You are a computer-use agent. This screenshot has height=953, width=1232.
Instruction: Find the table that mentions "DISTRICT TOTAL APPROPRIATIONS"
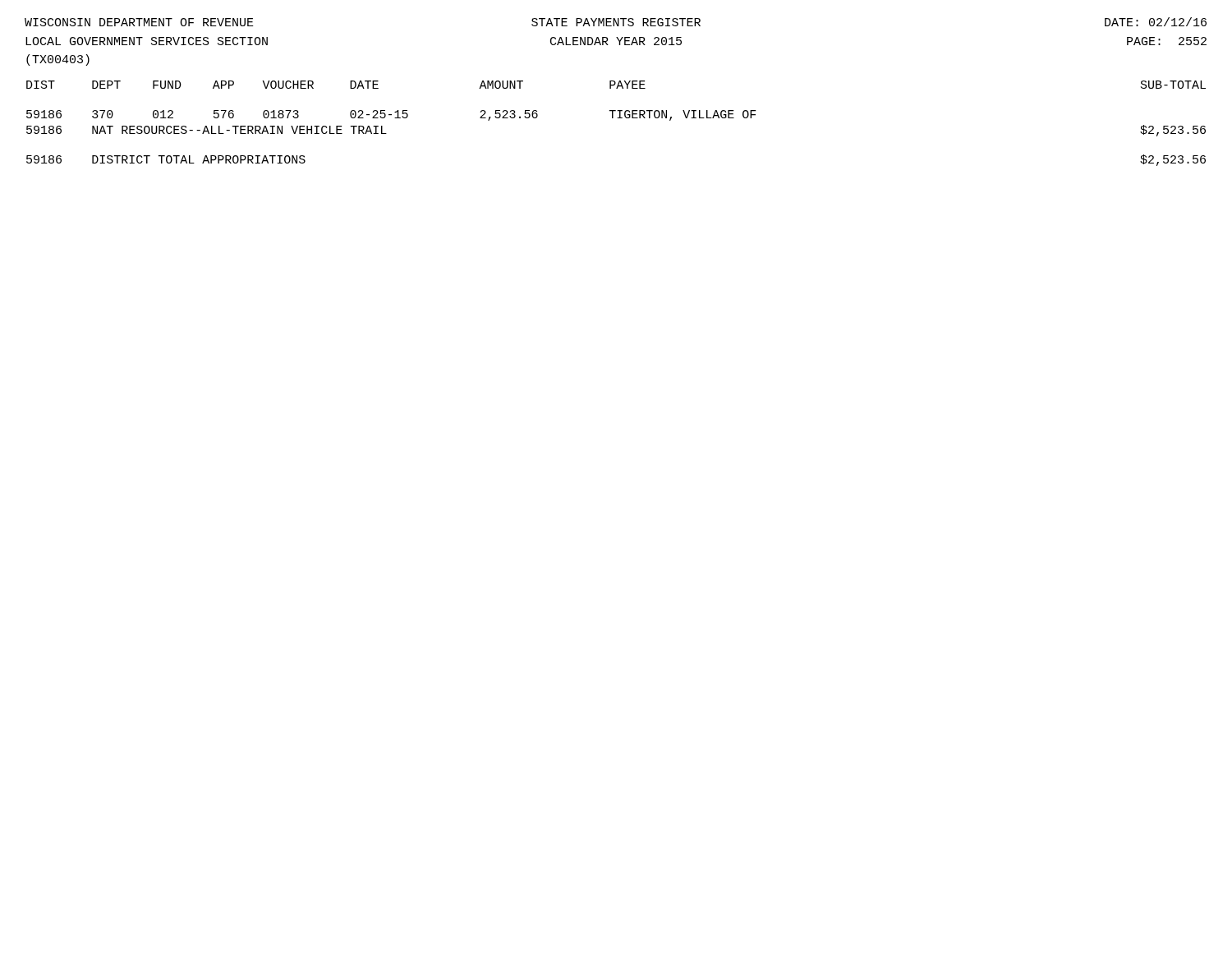[616, 123]
